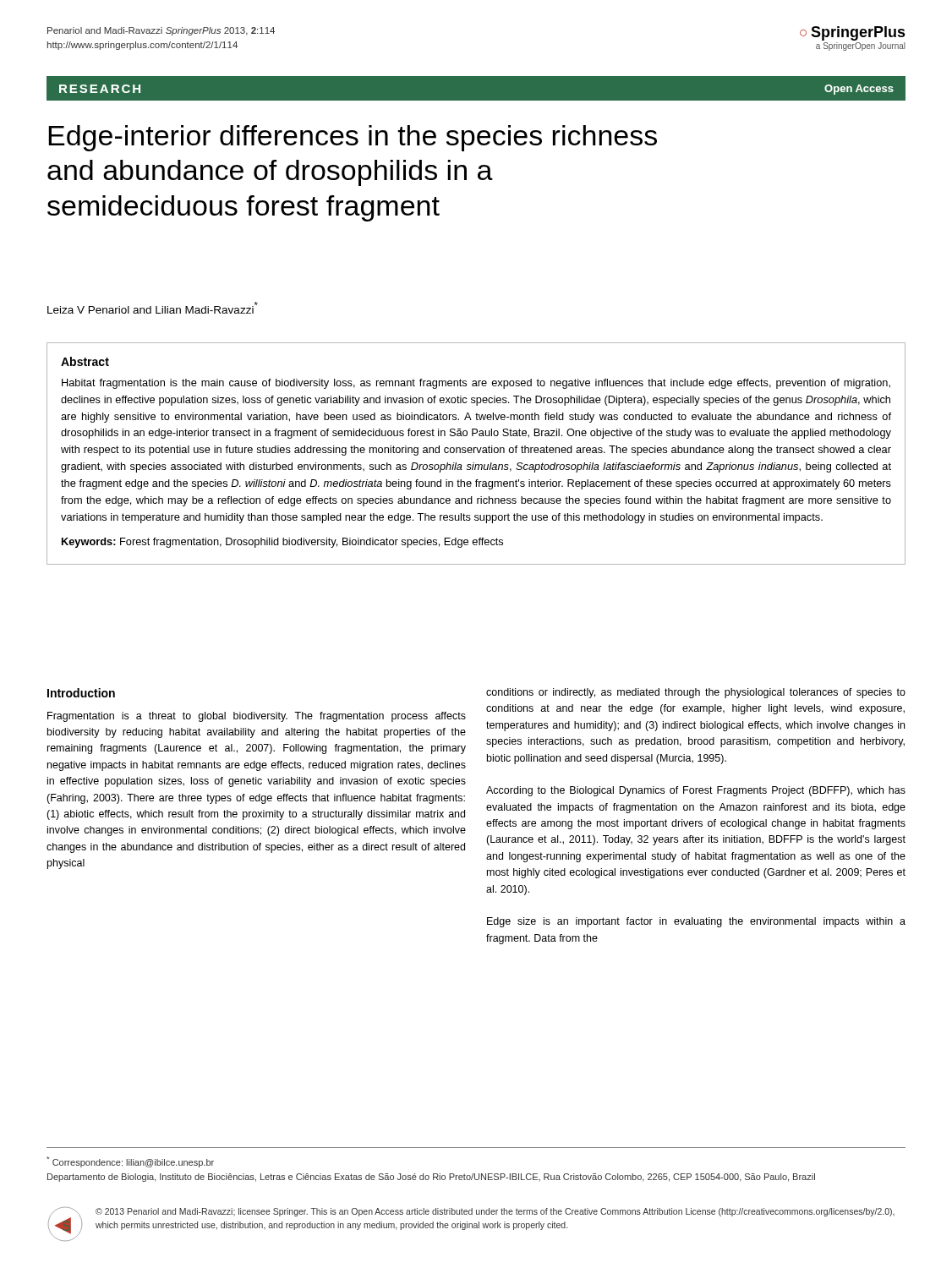952x1268 pixels.
Task: Find the block on this page that starts "Fragmentation is a threat to global biodiversity. The"
Action: click(256, 789)
